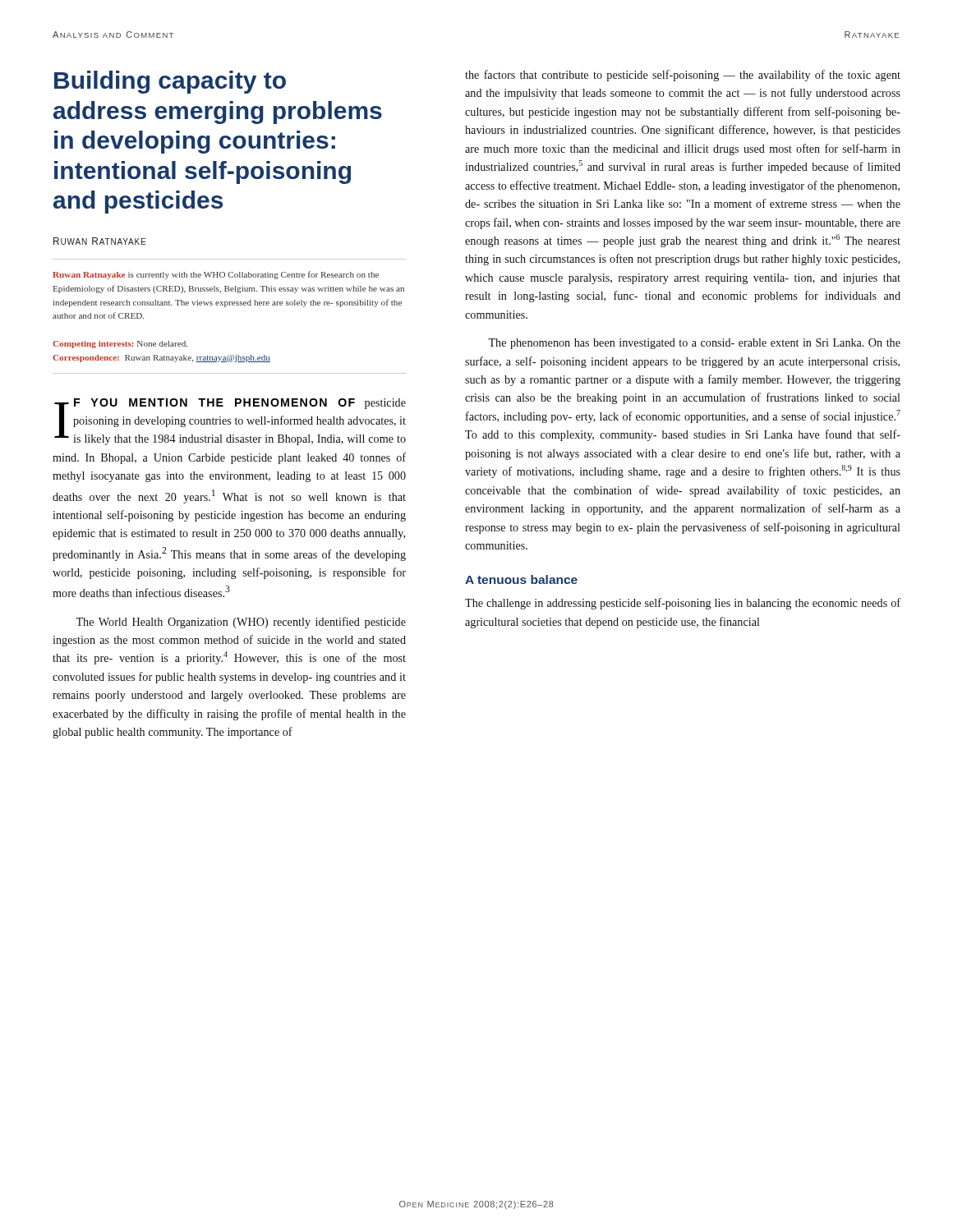Locate the block of text that opens with "Ruwan Ratnayake is"
The image size is (953, 1232).
point(229,316)
